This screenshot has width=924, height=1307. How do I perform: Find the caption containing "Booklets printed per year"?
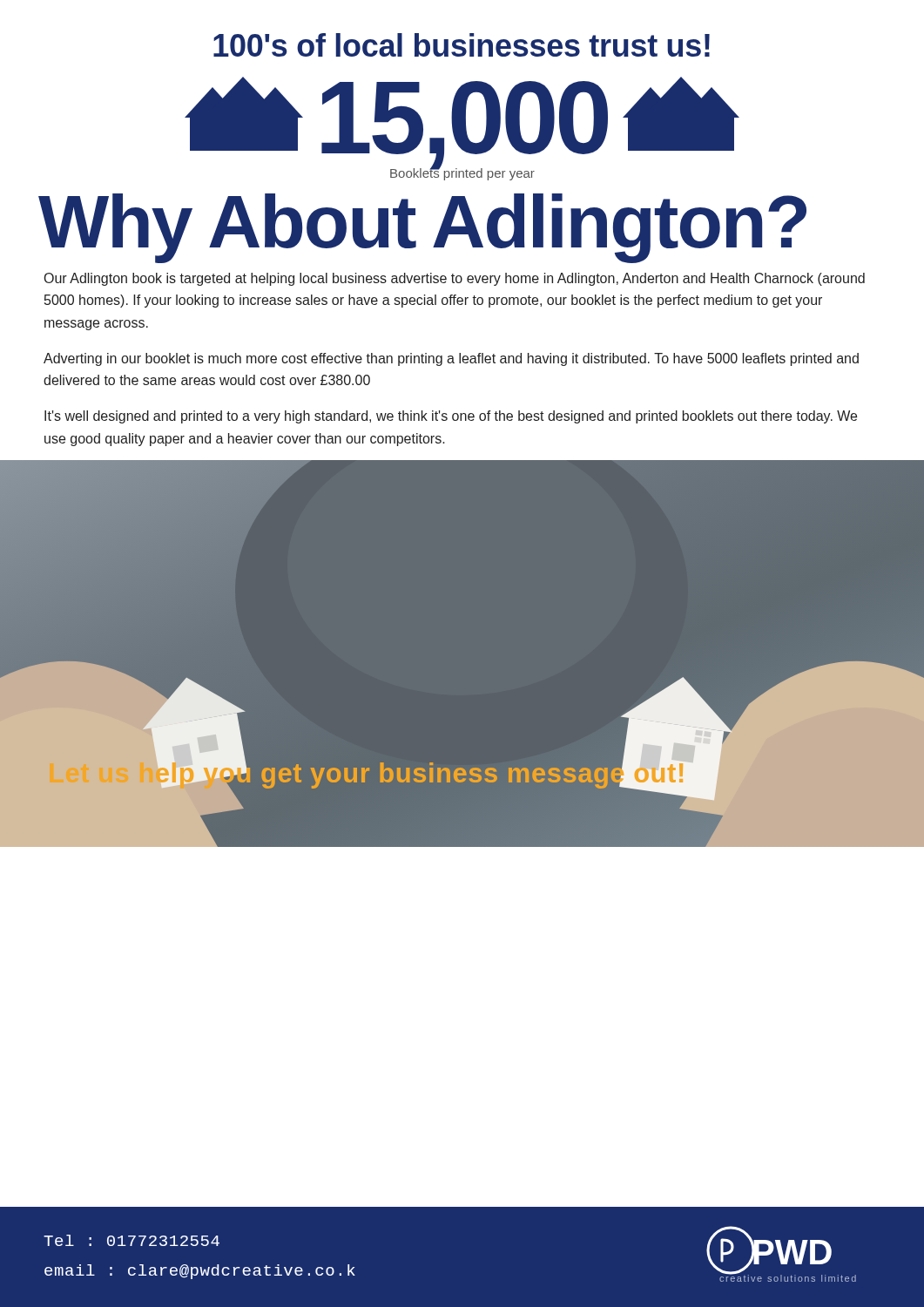(x=462, y=173)
